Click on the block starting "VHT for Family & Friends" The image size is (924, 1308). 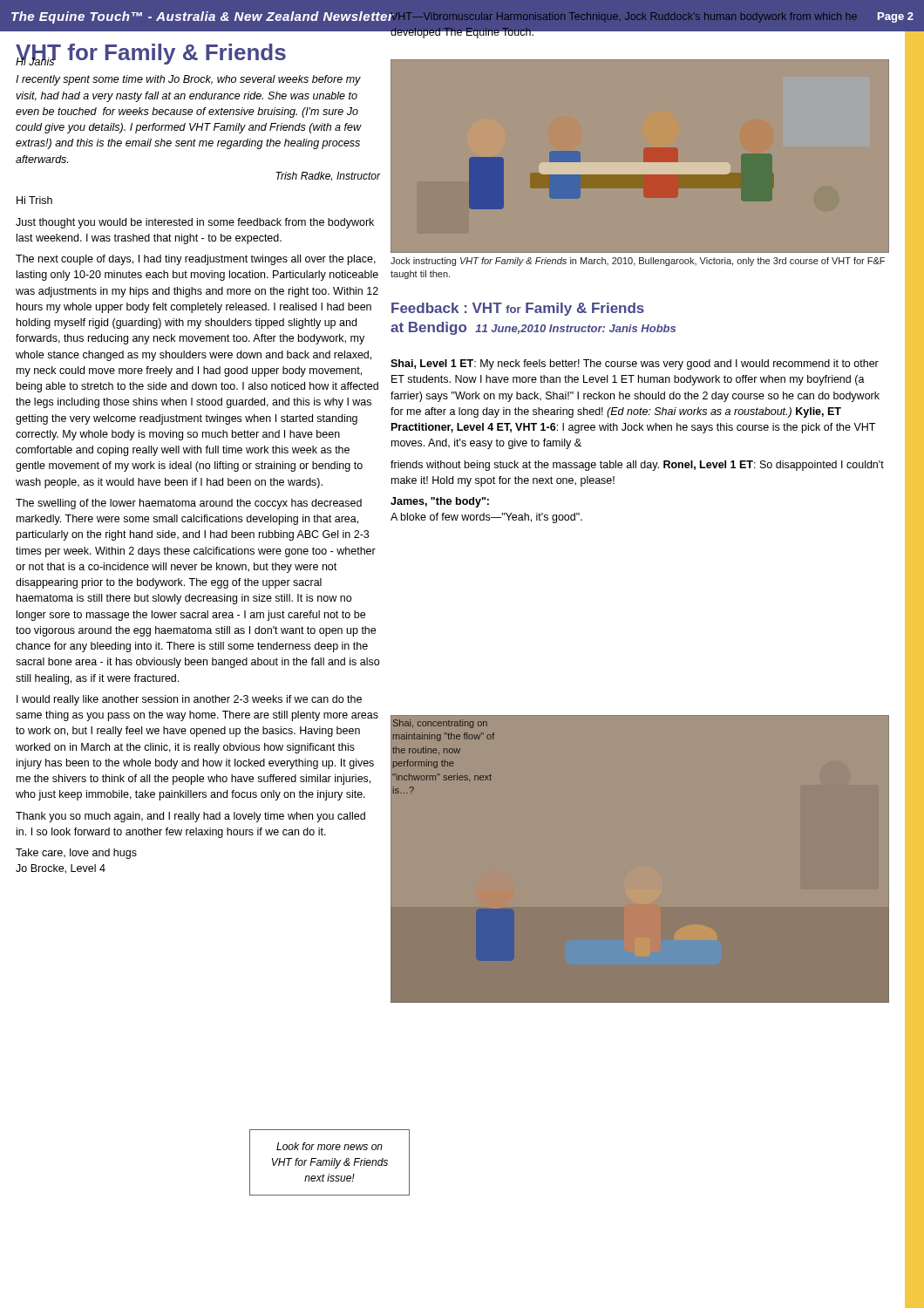point(199,53)
